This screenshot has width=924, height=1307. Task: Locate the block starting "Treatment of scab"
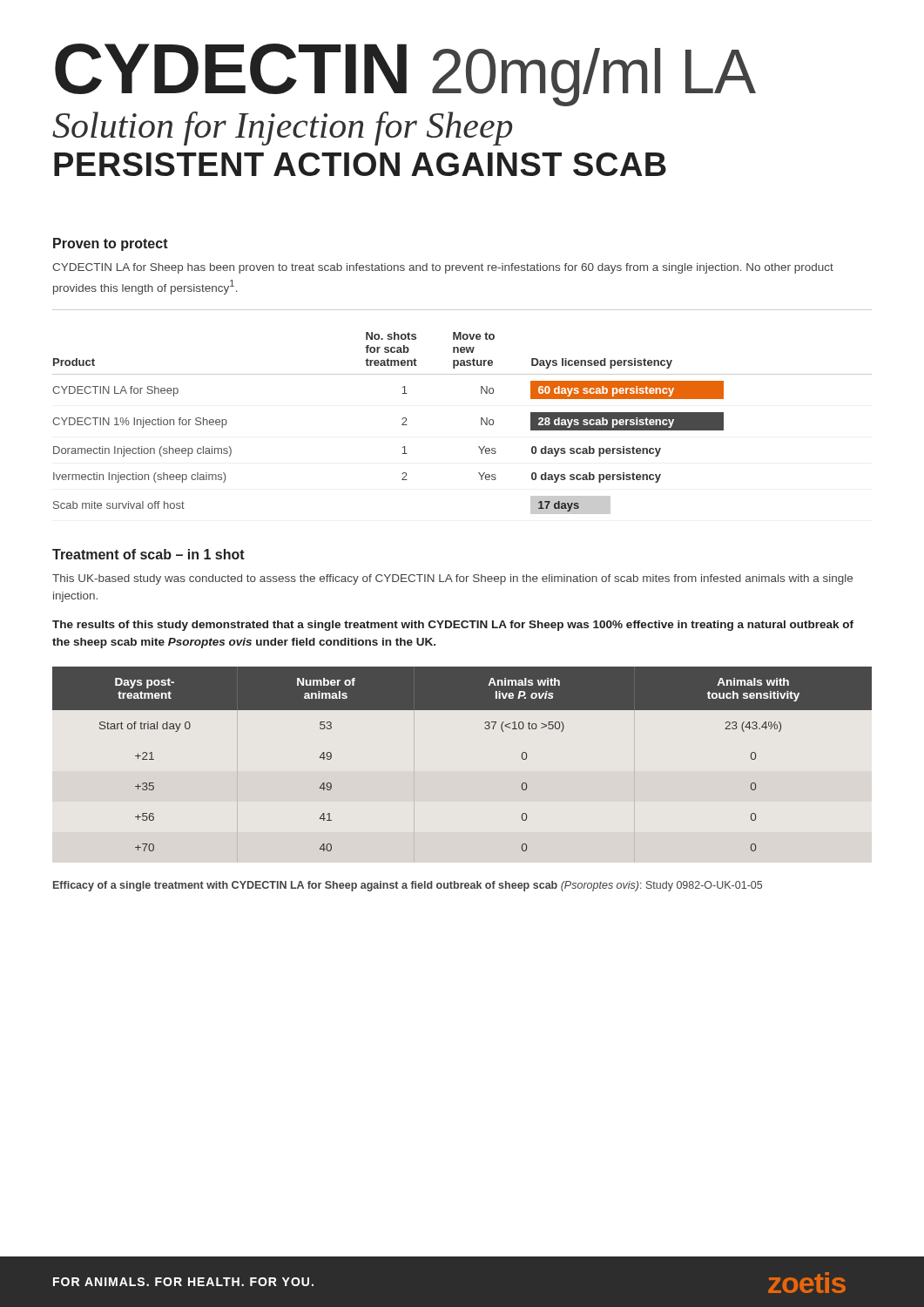(148, 555)
